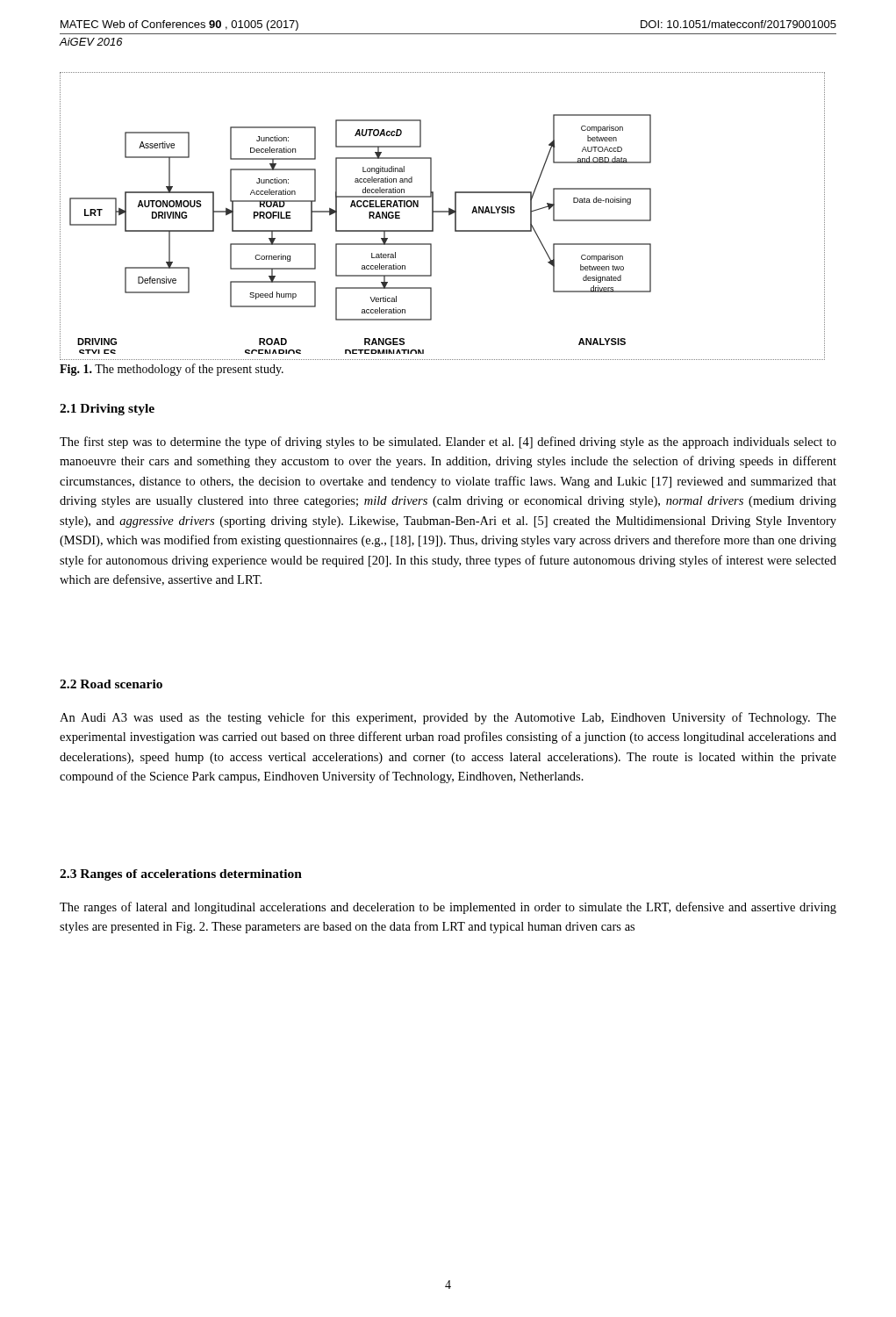This screenshot has height=1317, width=896.
Task: Select the text block that reads "The first step was"
Action: [448, 511]
